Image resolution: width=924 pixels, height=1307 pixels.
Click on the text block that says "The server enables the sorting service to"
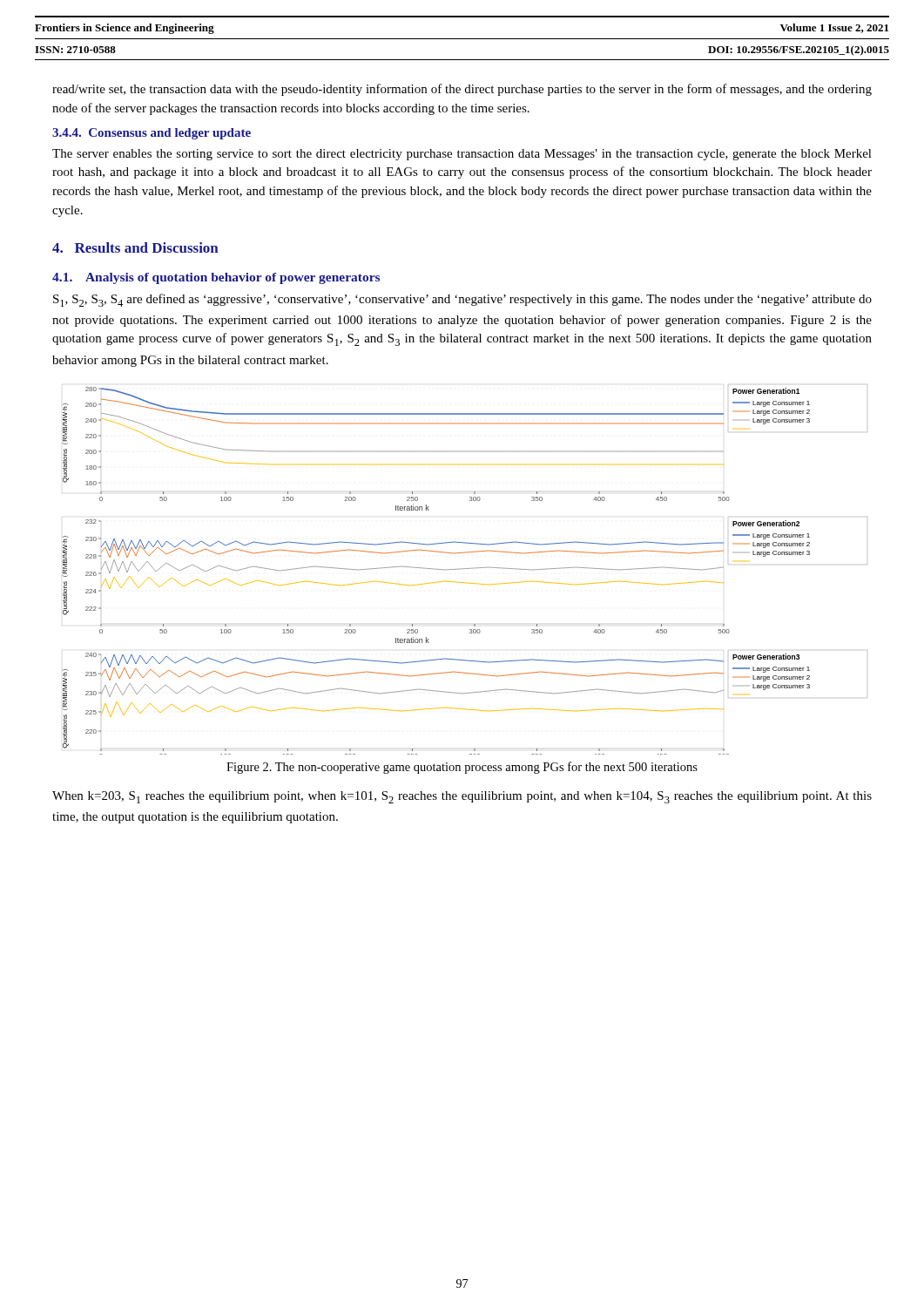point(462,181)
